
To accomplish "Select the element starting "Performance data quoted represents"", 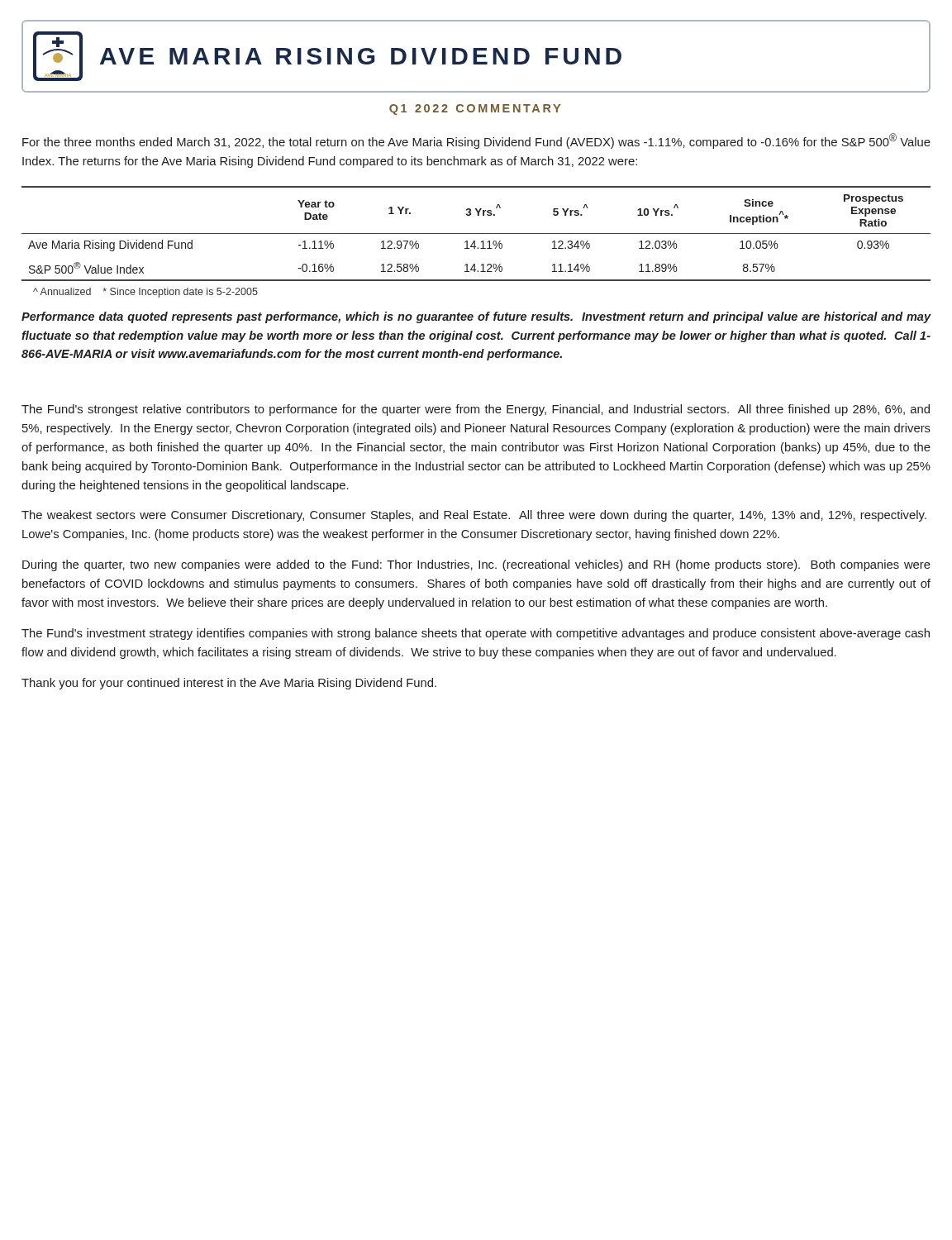I will [476, 336].
